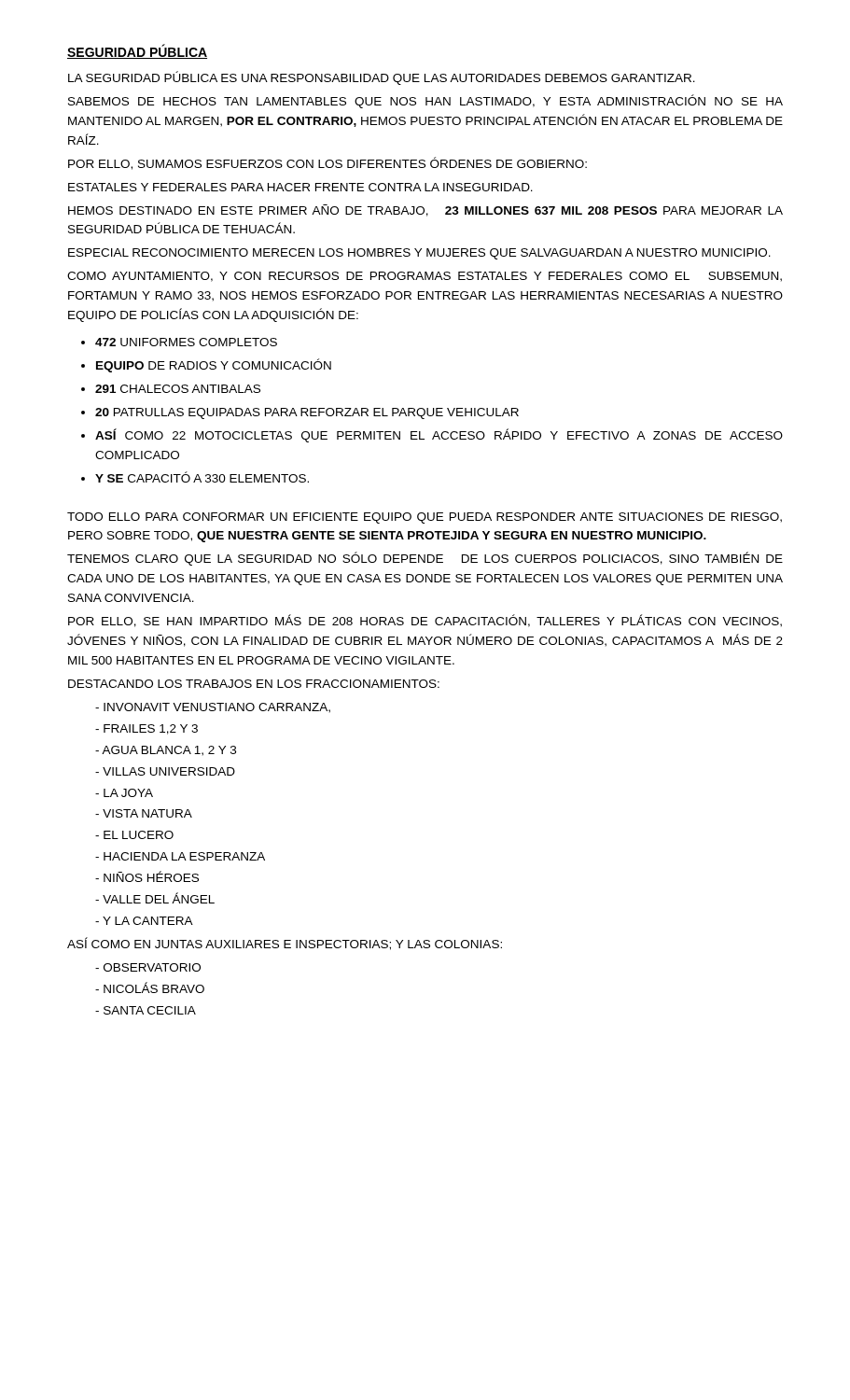The image size is (850, 1400).
Task: Find the list item that says "291 CHALECOS ANTIBALAS"
Action: pos(178,389)
